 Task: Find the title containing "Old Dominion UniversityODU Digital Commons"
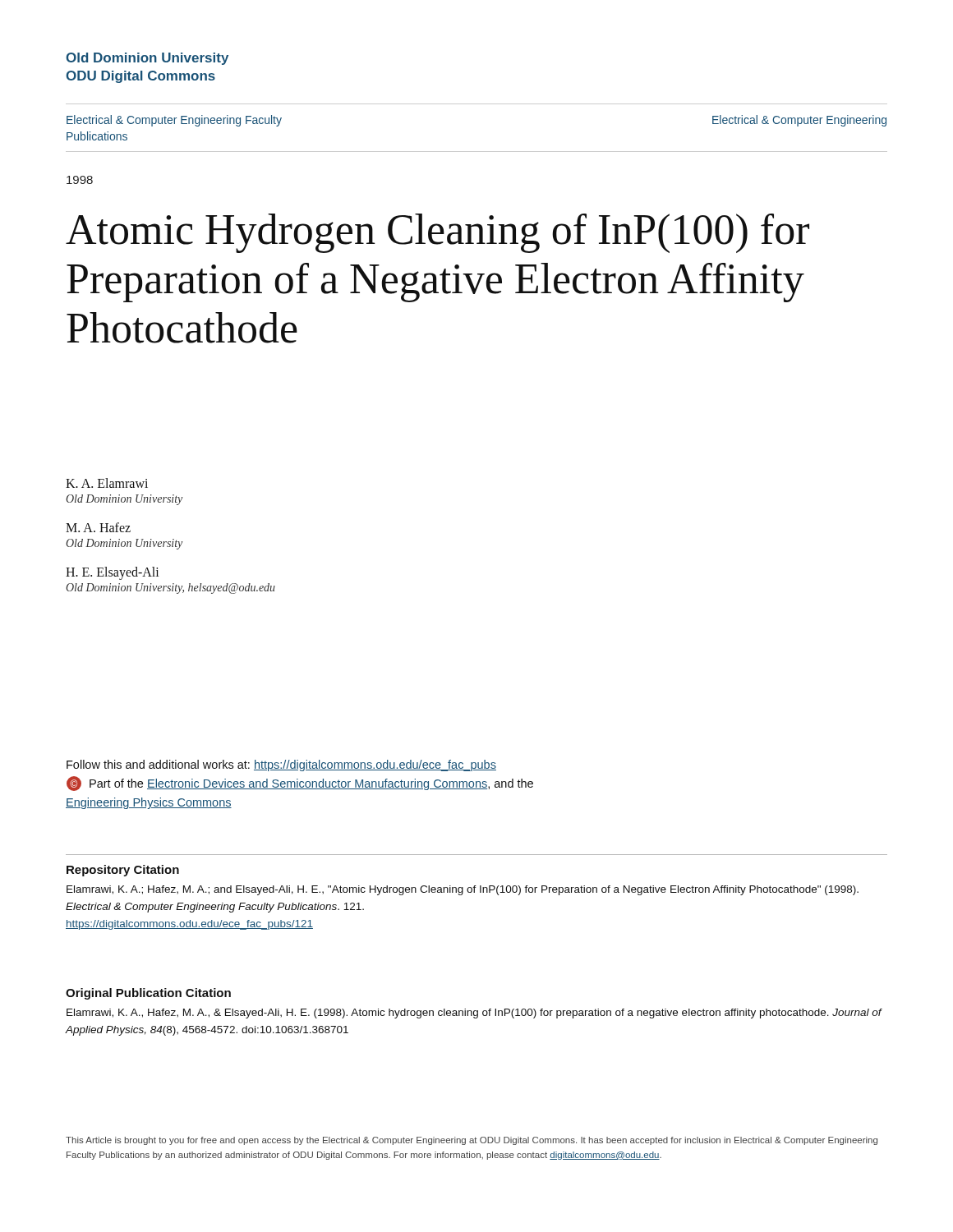[147, 59]
